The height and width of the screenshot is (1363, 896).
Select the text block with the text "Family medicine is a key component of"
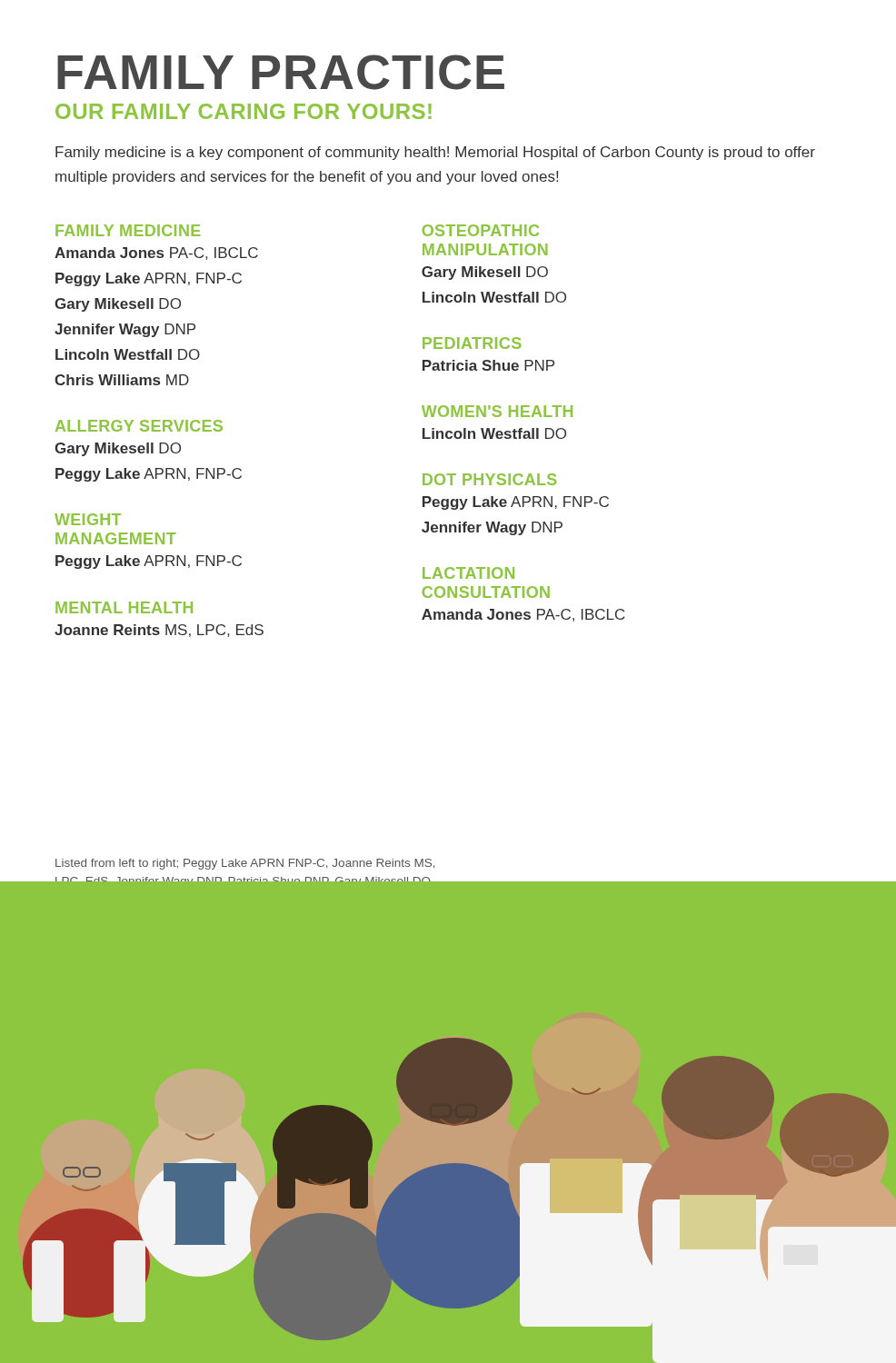435,165
